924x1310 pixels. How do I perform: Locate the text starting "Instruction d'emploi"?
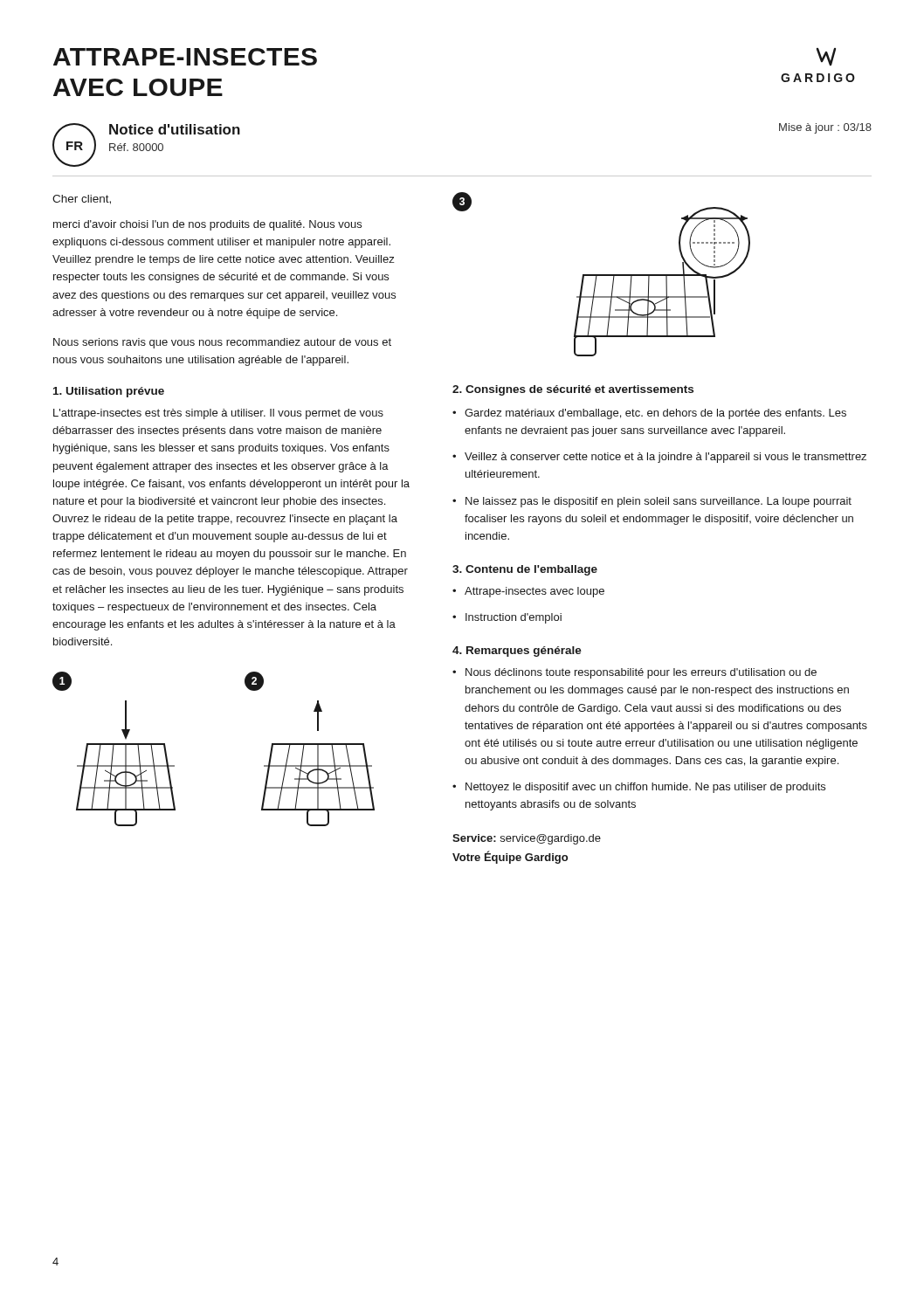pyautogui.click(x=513, y=617)
